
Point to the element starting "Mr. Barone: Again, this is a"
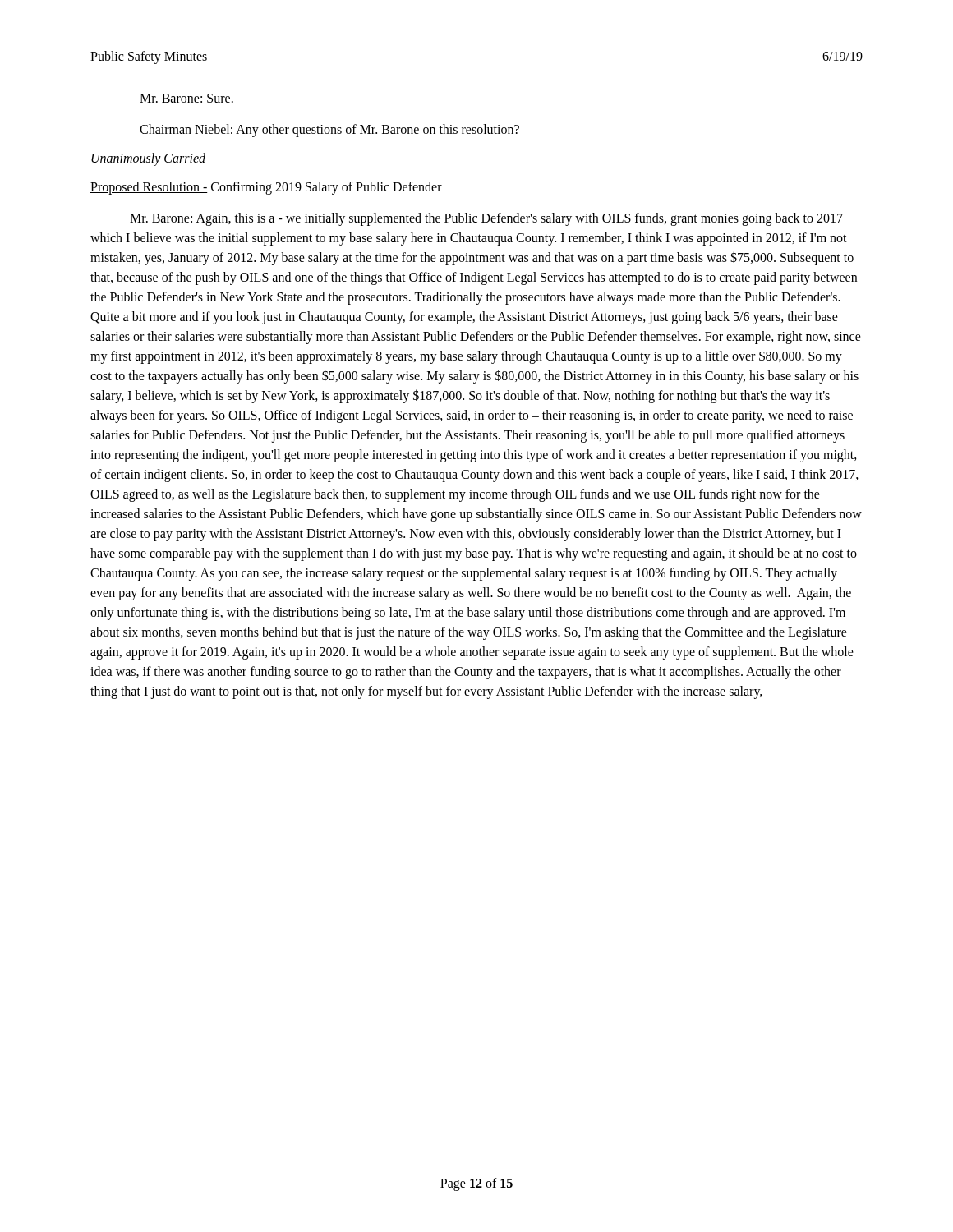point(476,455)
